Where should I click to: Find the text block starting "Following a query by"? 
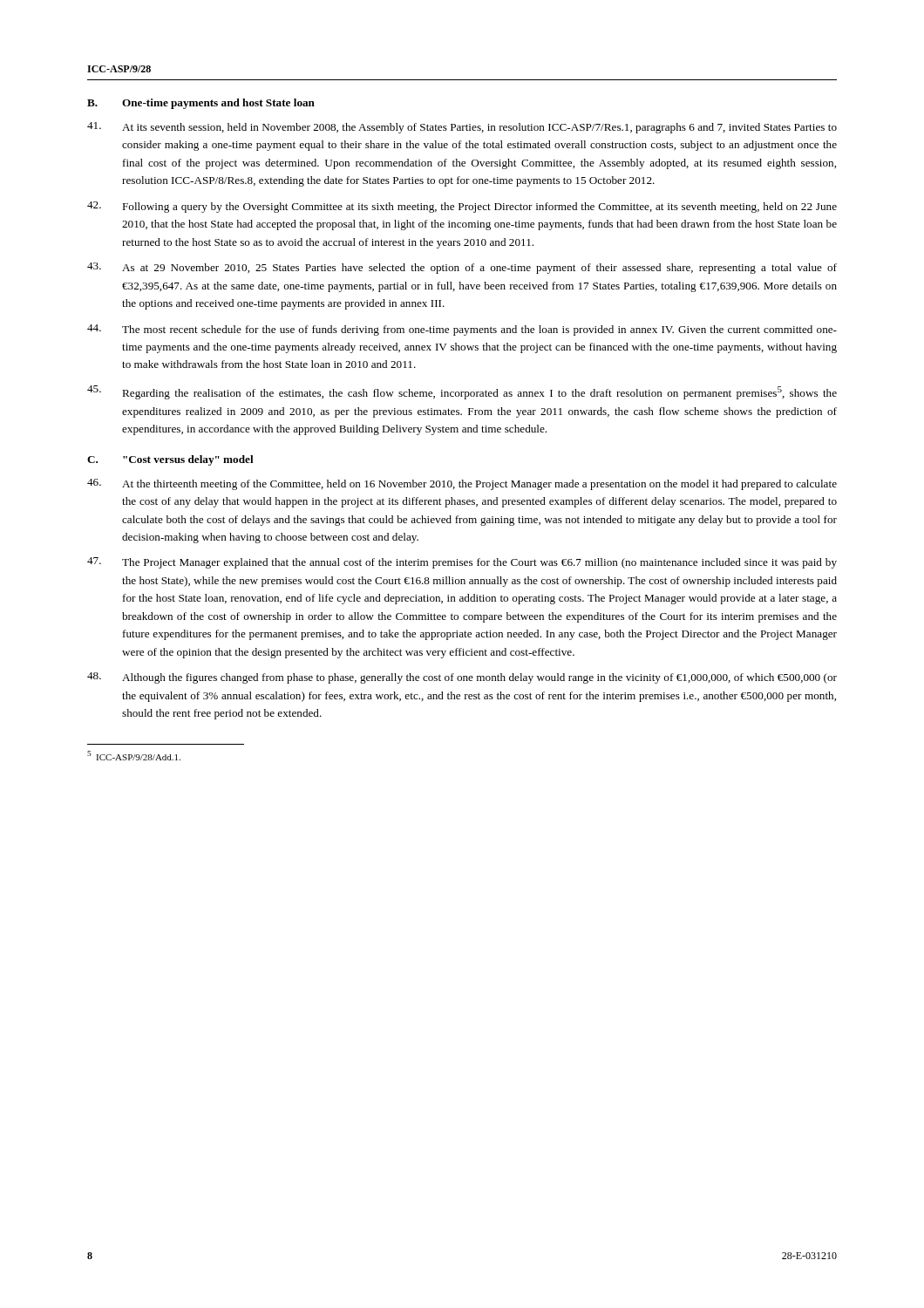pos(462,225)
